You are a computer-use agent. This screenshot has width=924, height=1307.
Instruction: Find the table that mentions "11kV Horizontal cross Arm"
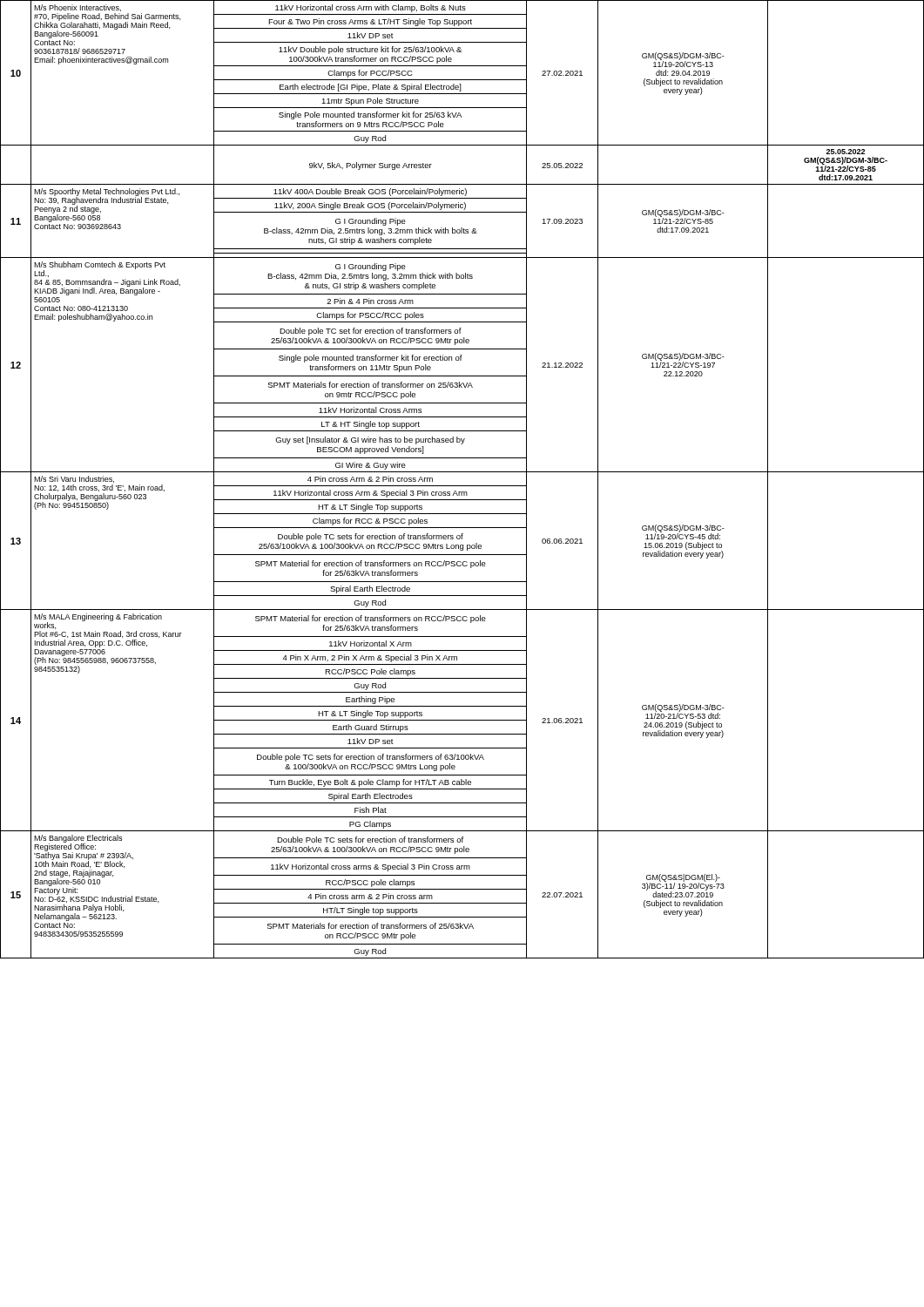coord(462,479)
